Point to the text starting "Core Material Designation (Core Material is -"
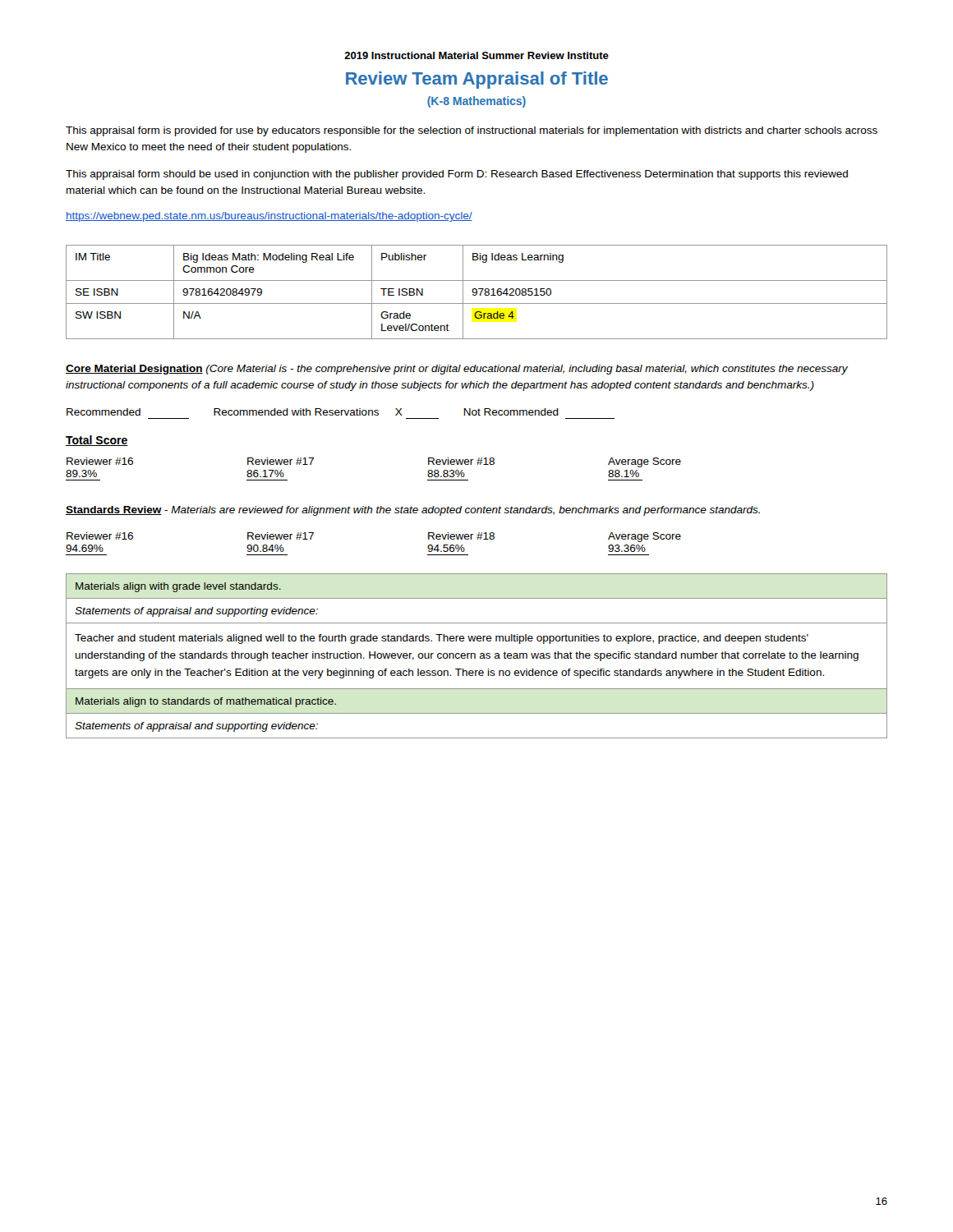953x1232 pixels. point(457,377)
